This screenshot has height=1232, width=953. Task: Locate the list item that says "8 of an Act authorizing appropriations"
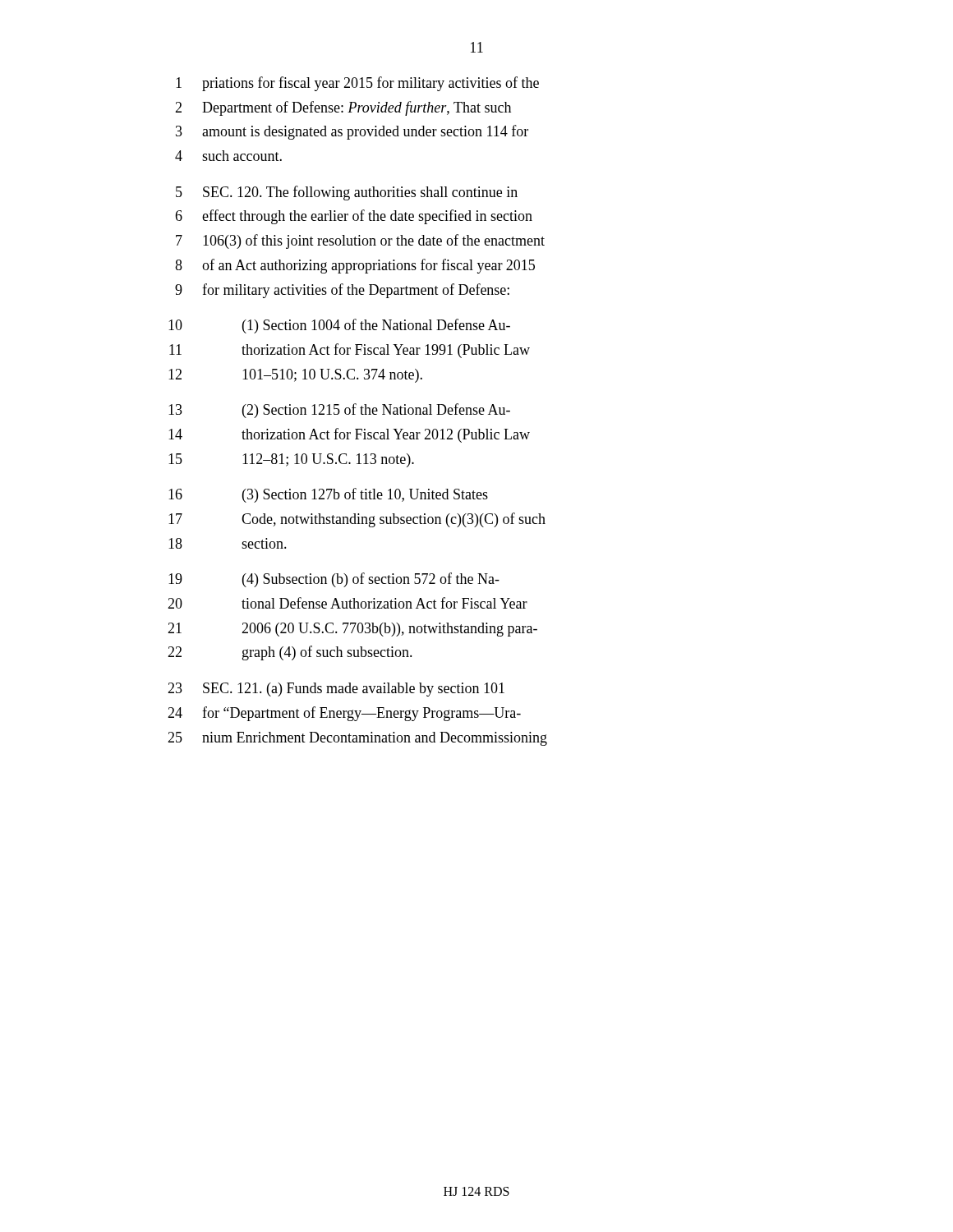click(476, 266)
